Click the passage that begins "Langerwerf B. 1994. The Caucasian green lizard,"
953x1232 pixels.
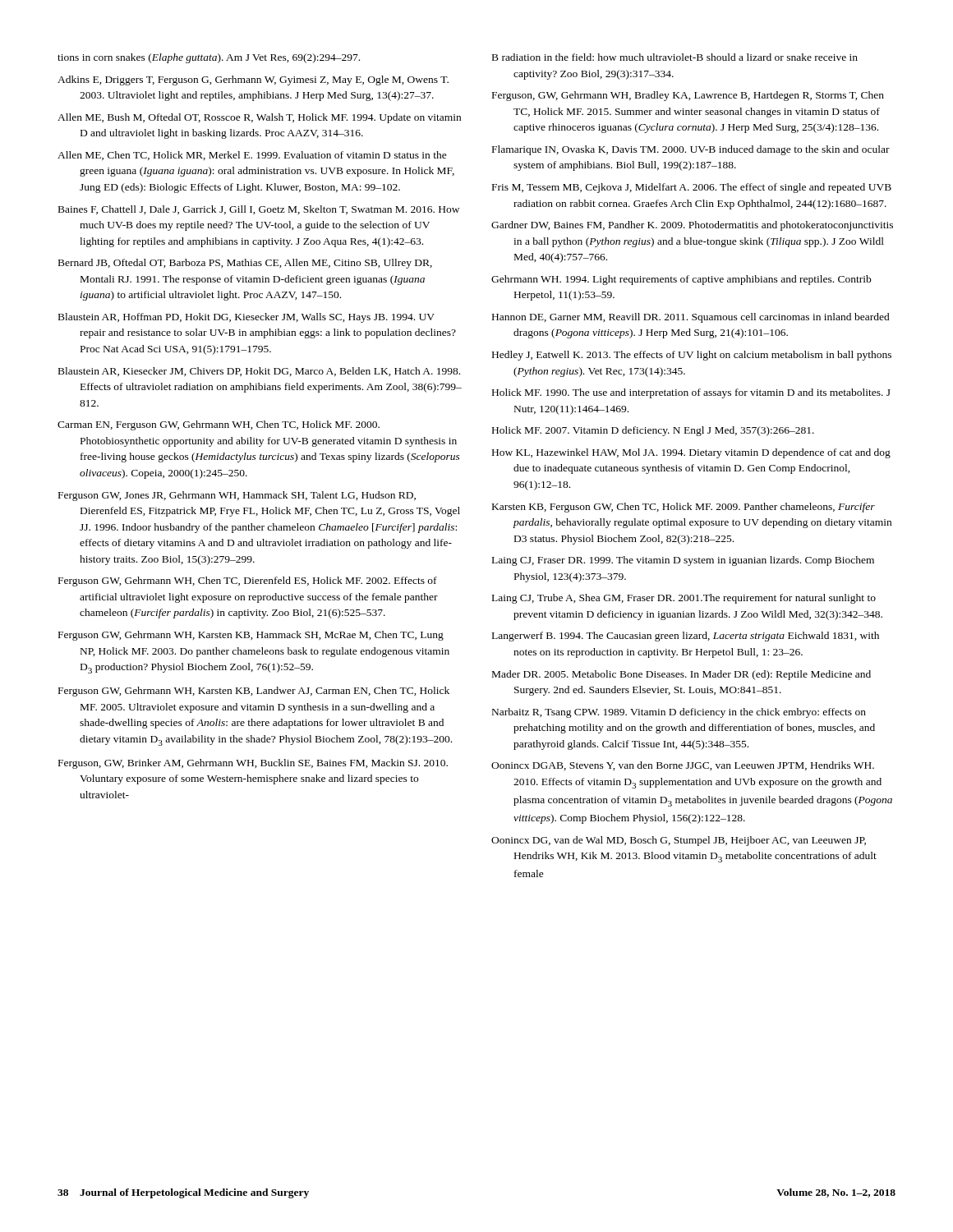693,644
